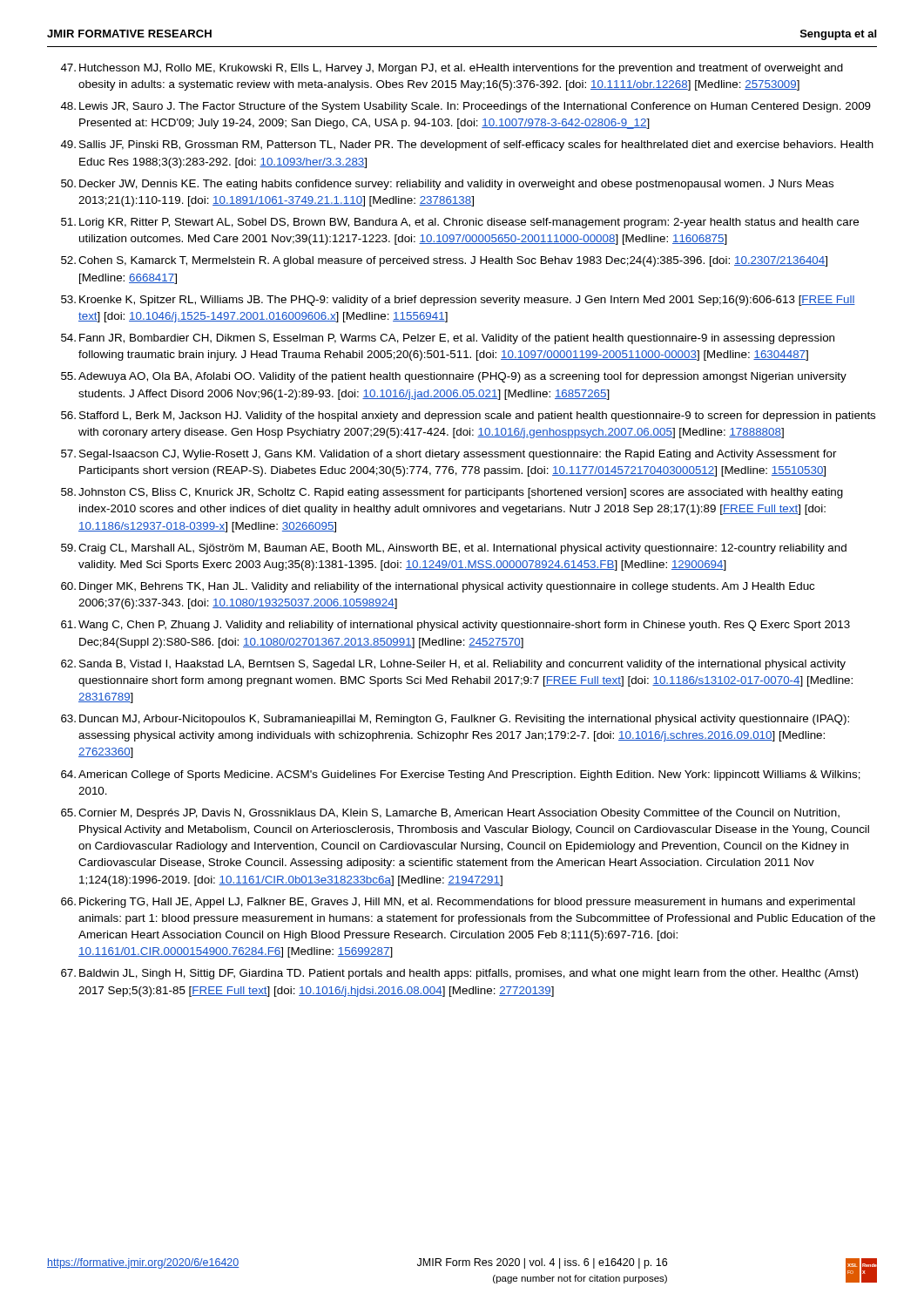Navigate to the text block starting "57. Segal-Isaacson CJ, Wylie-Rosett"
This screenshot has height=1307, width=924.
[462, 462]
